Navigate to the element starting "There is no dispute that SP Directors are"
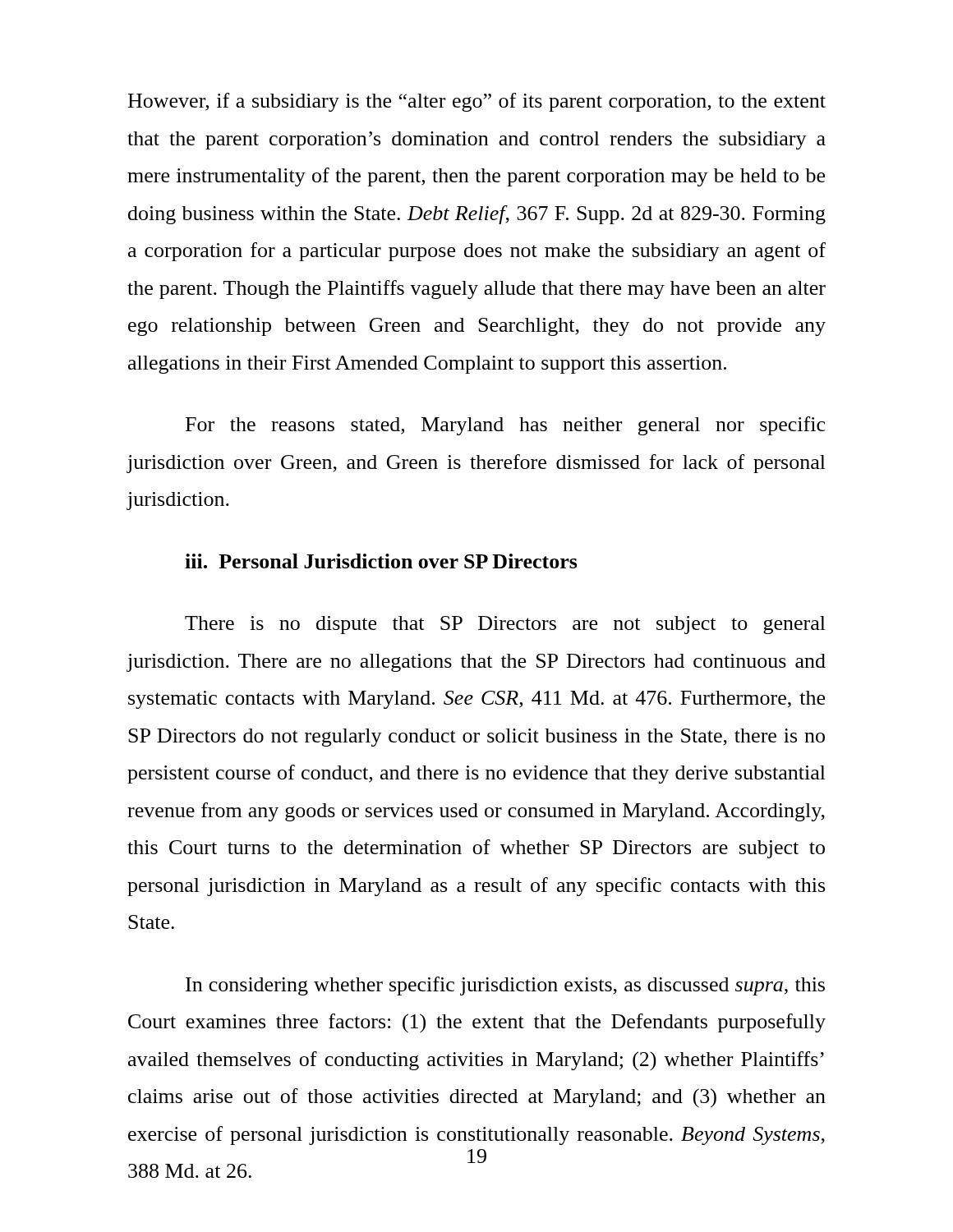 click(476, 772)
